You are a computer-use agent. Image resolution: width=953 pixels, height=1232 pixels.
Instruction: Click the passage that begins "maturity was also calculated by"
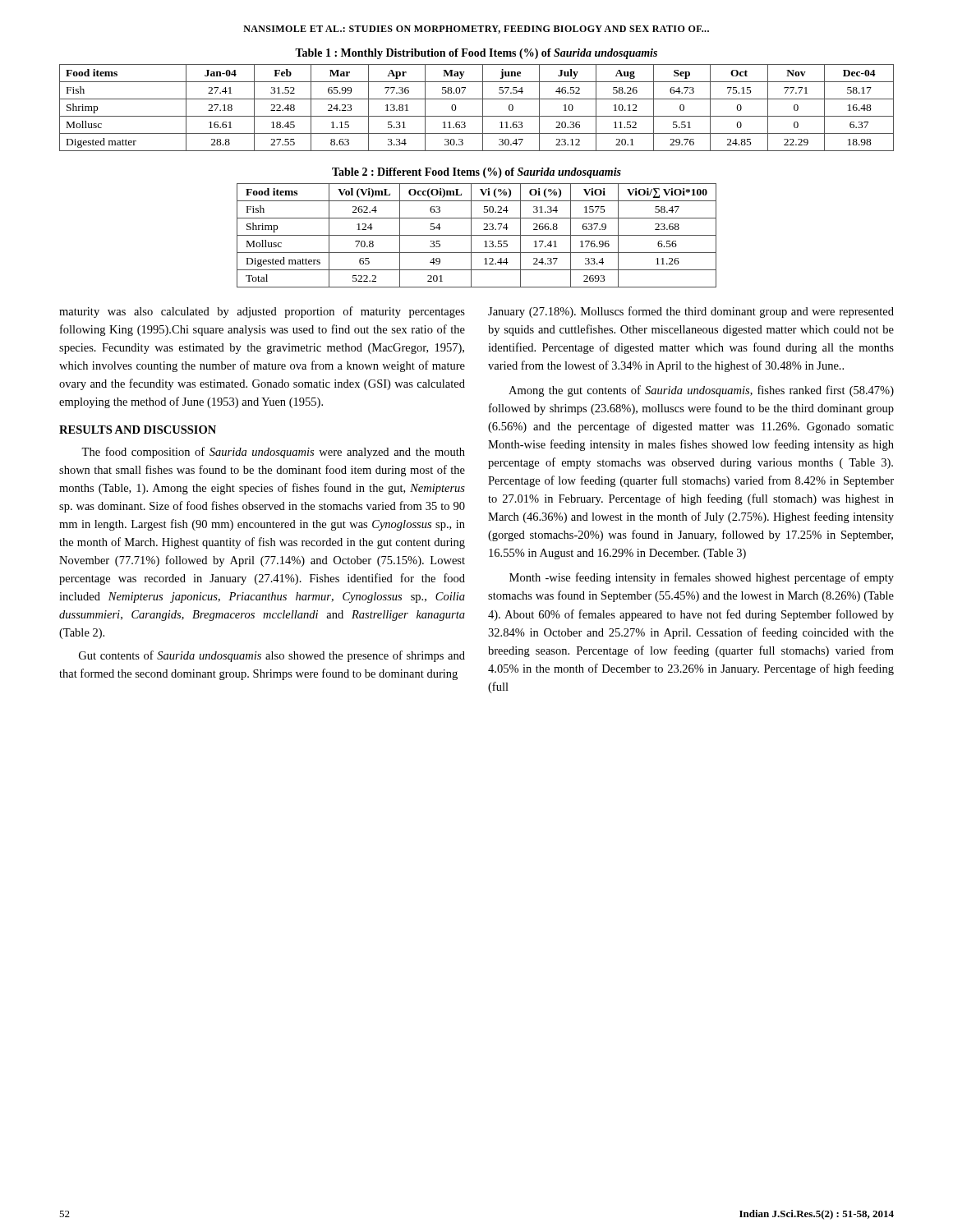(262, 356)
